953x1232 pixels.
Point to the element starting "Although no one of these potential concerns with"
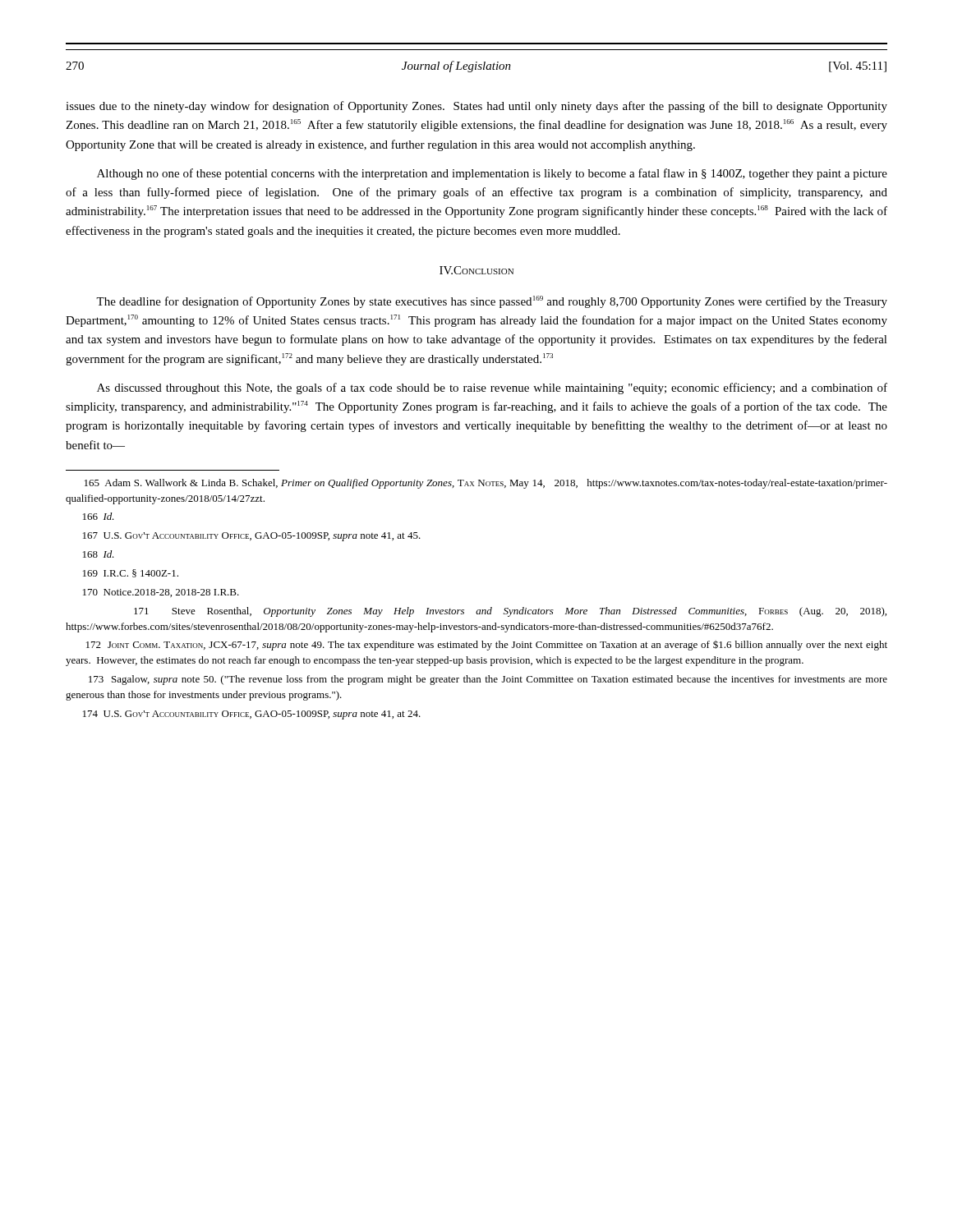tap(476, 202)
